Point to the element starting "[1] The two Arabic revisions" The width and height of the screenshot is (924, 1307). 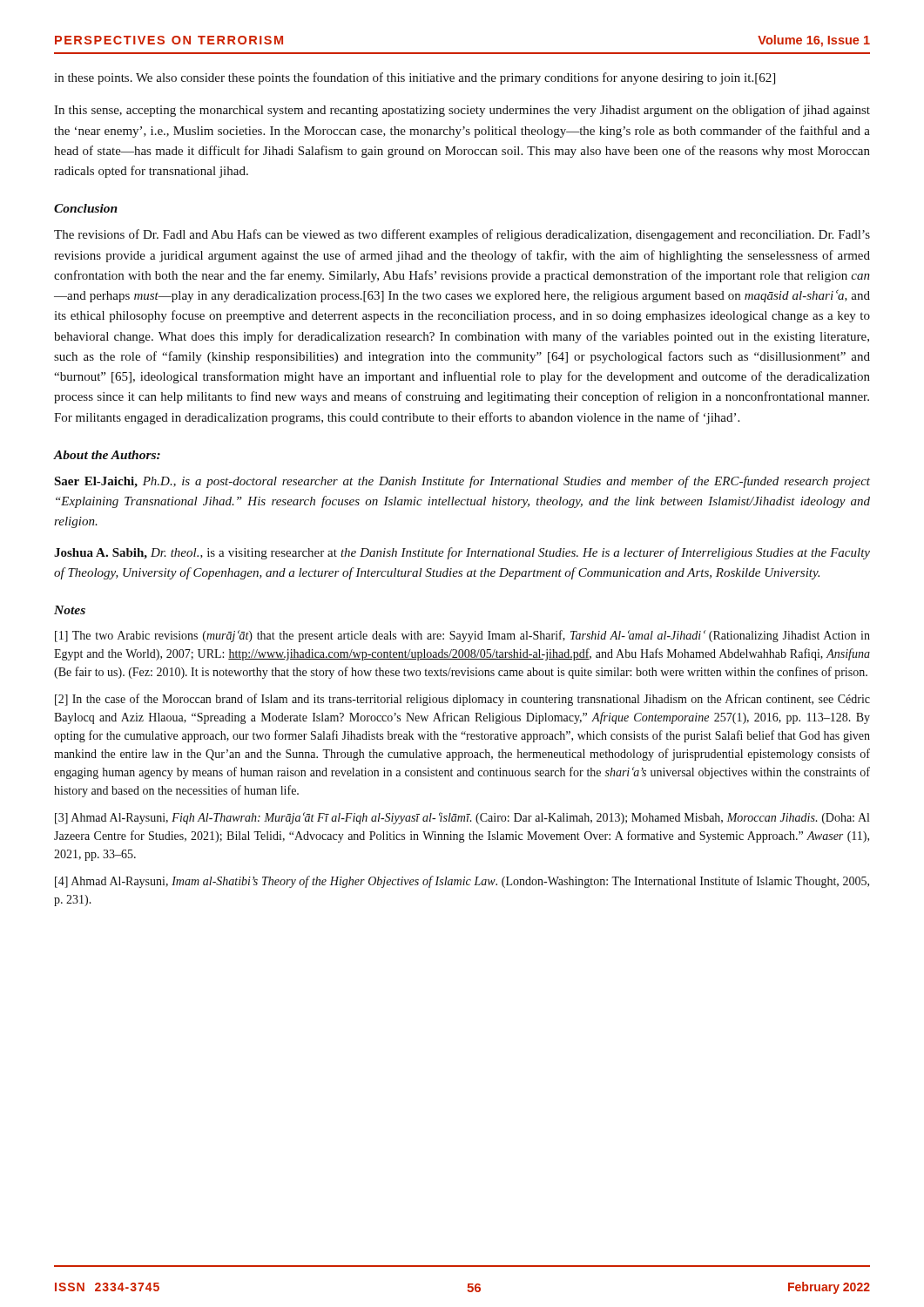coord(462,654)
